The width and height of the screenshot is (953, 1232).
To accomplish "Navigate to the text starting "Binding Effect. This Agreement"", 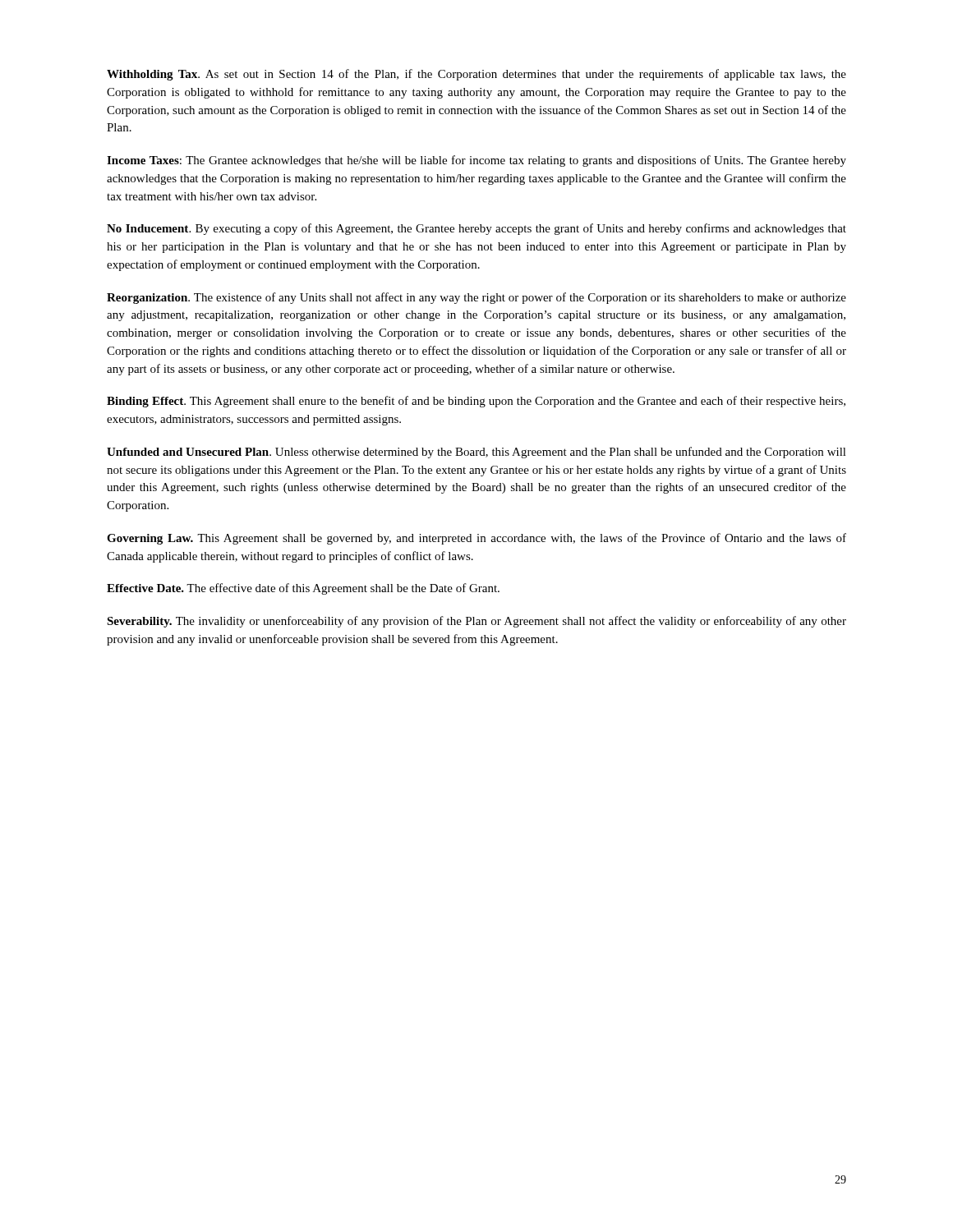I will click(x=476, y=410).
